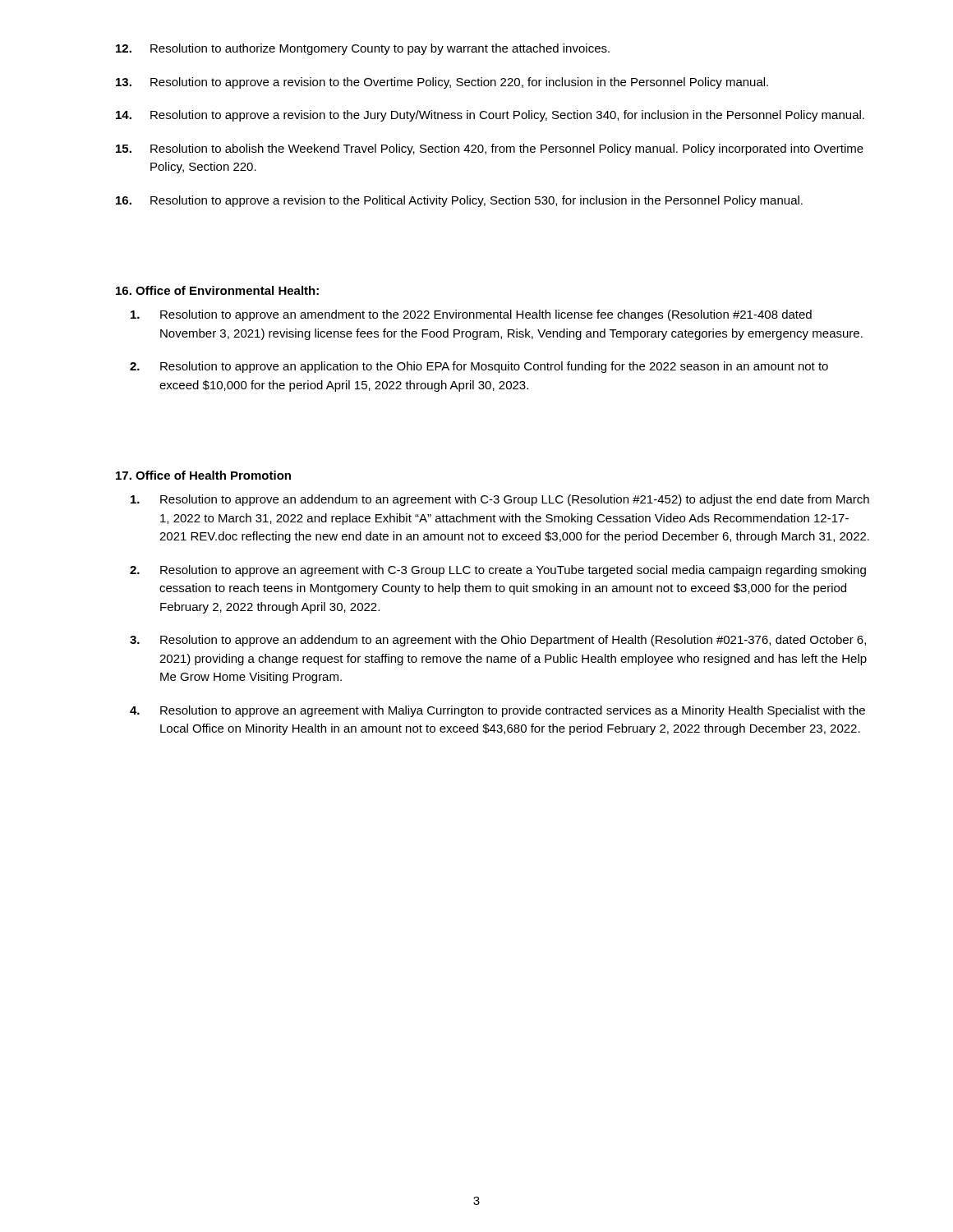The height and width of the screenshot is (1232, 953).
Task: Select the block starting "13. Resolution to approve a revision to"
Action: click(493, 82)
